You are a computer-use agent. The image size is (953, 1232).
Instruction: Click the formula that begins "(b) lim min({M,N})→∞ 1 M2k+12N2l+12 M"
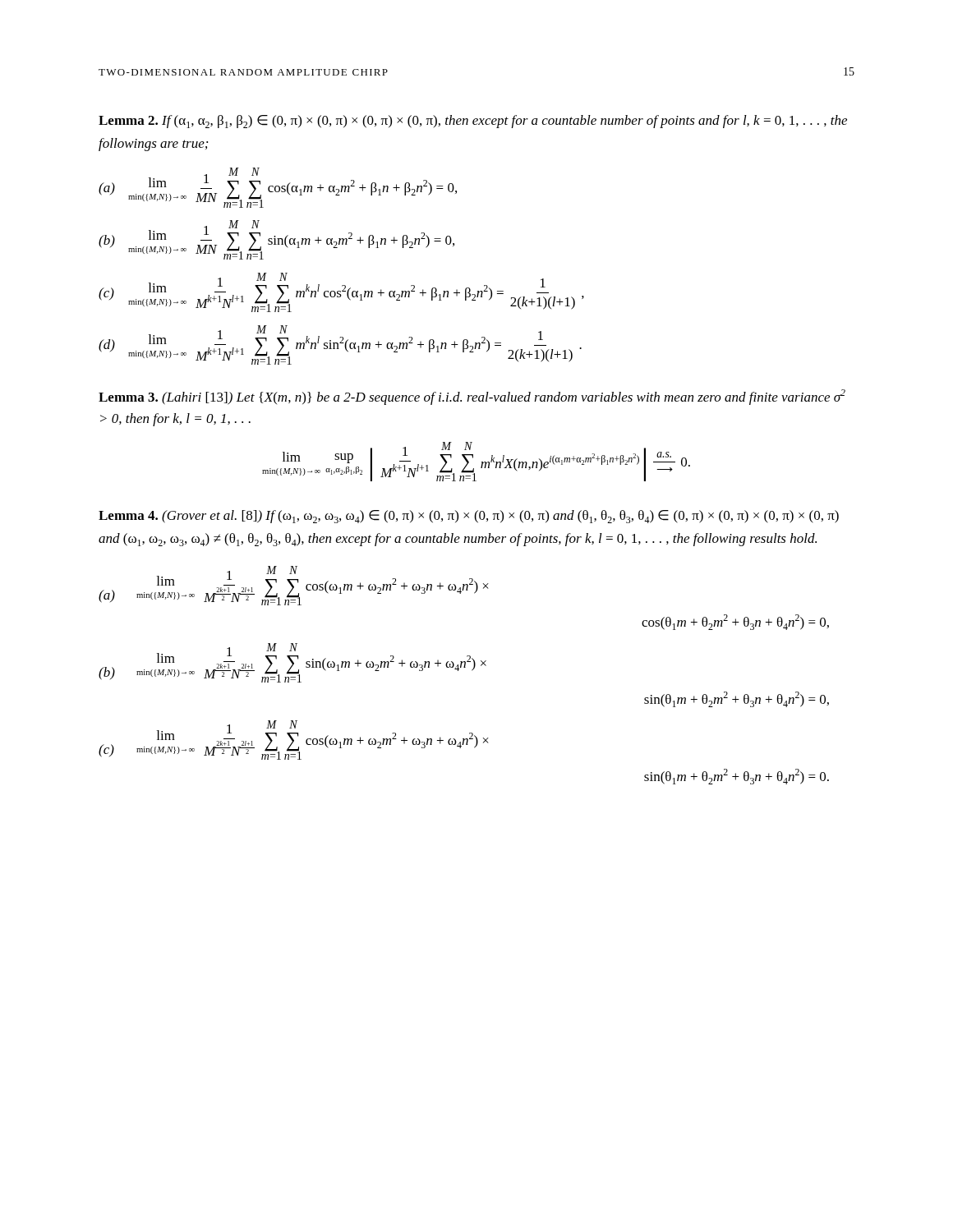coord(476,676)
